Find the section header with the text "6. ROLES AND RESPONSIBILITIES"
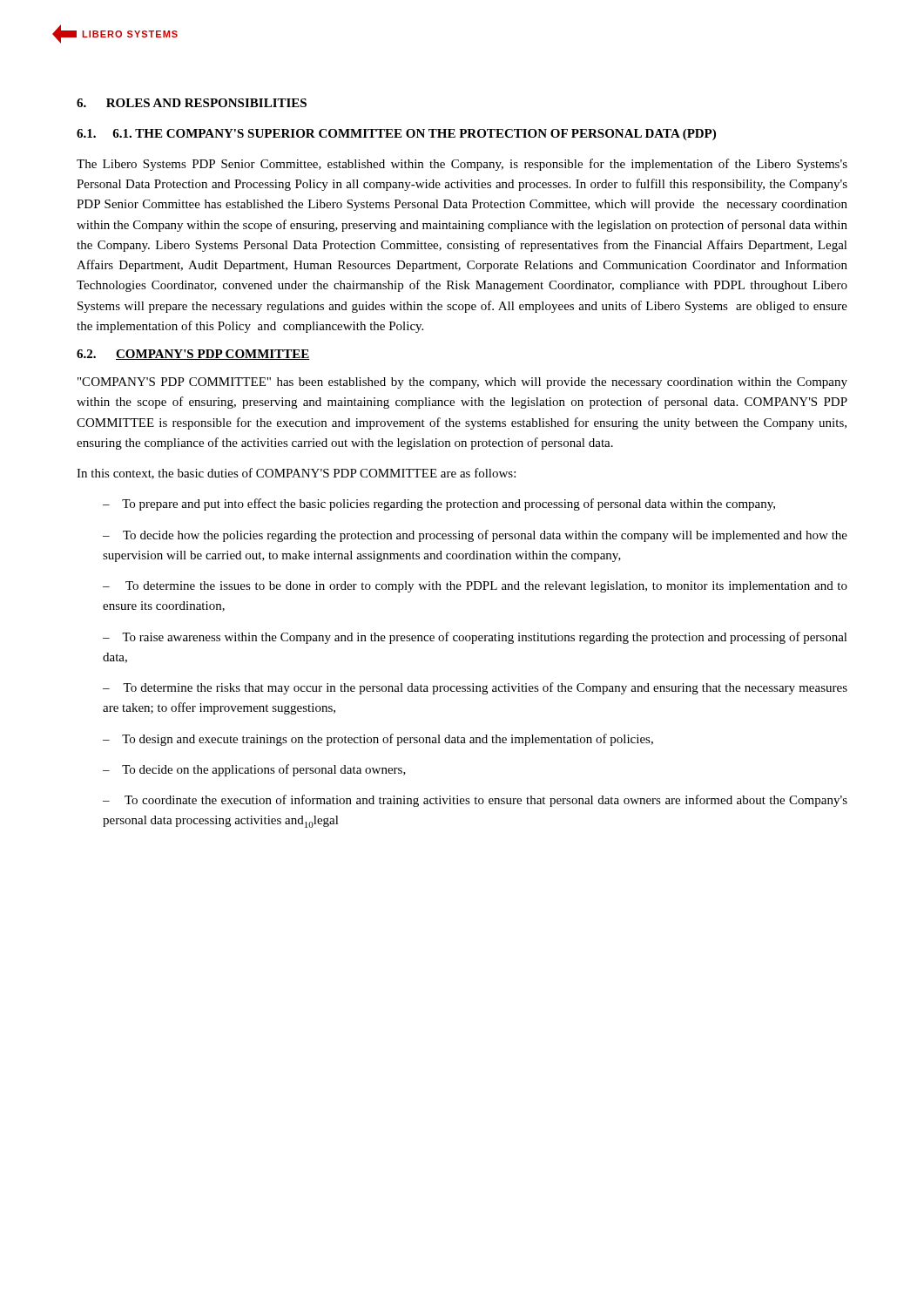The width and height of the screenshot is (924, 1307). 192,103
